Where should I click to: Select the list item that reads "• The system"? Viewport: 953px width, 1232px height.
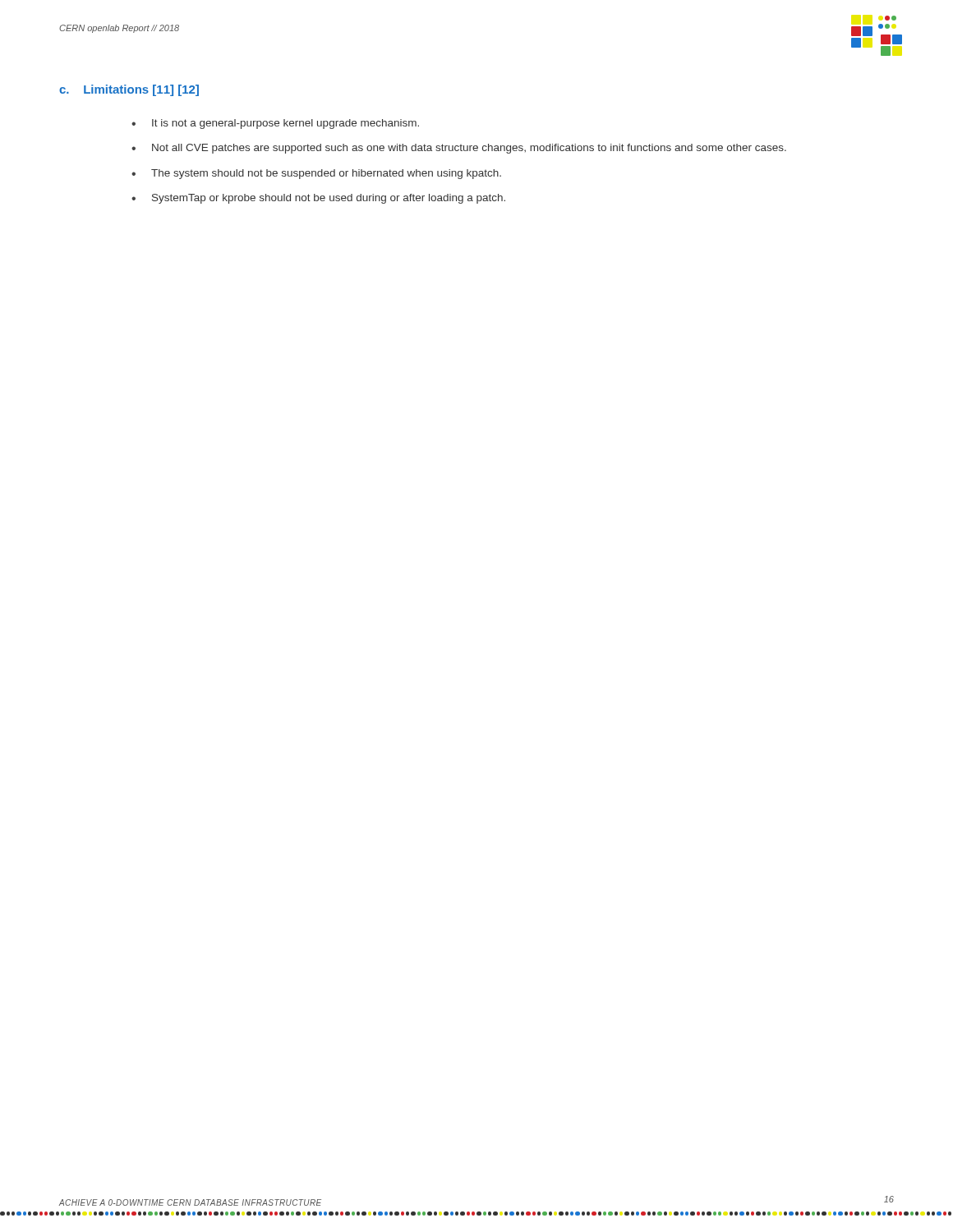pos(317,174)
